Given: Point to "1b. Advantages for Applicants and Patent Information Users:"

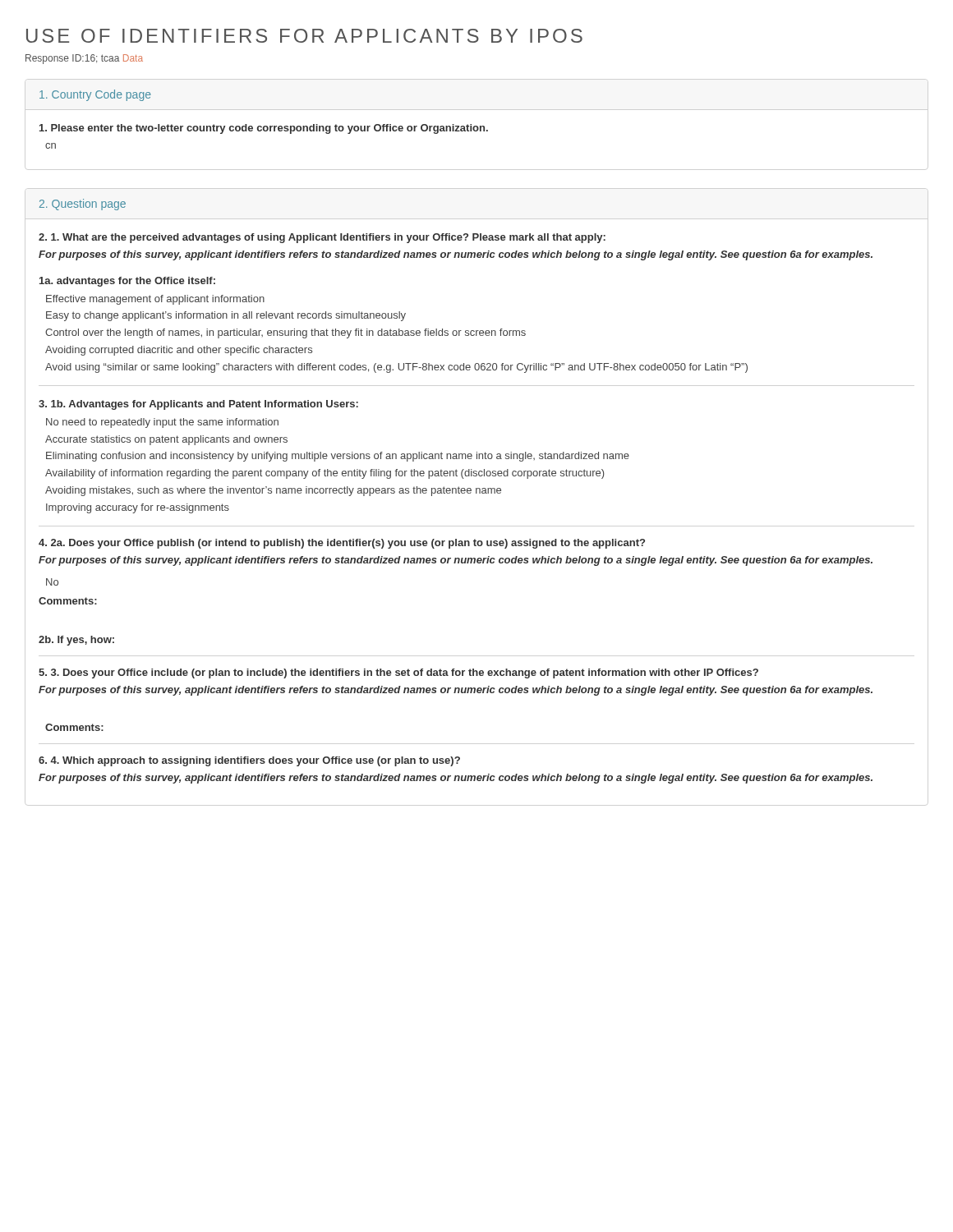Looking at the screenshot, I should click(199, 403).
